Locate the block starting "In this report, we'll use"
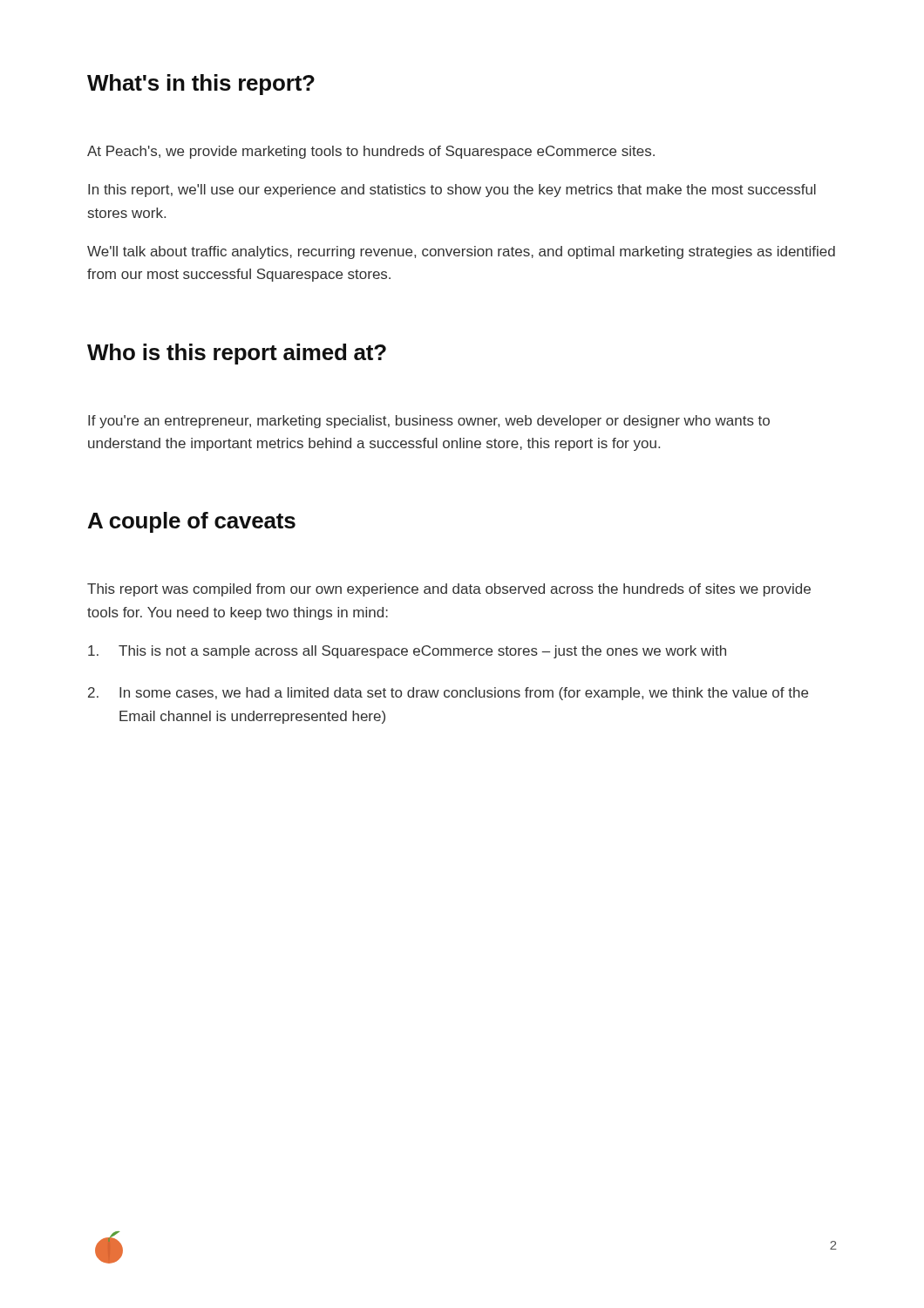Screen dimensions: 1308x924 pyautogui.click(x=452, y=201)
